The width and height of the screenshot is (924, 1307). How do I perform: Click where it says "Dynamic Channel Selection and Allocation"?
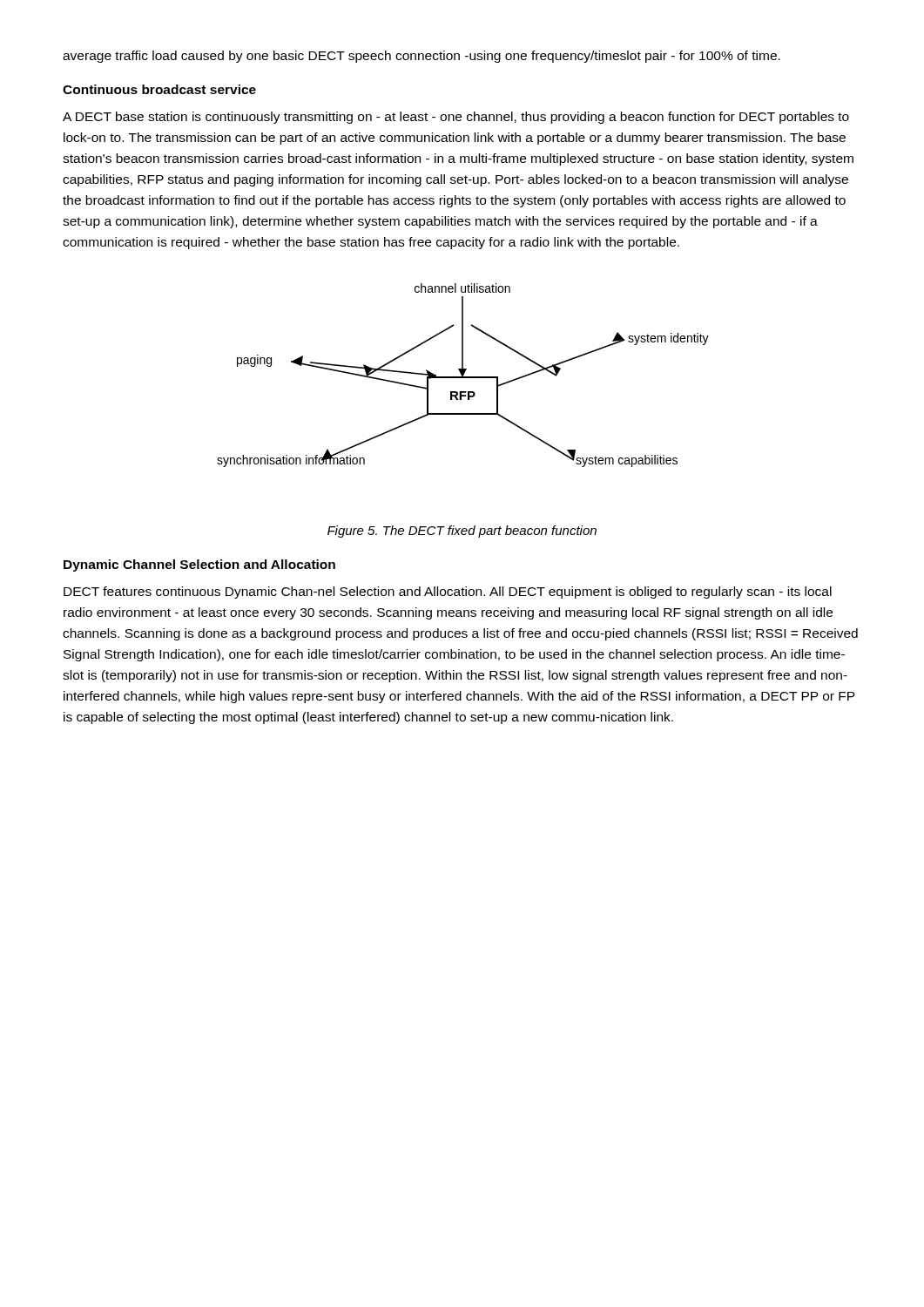click(199, 564)
